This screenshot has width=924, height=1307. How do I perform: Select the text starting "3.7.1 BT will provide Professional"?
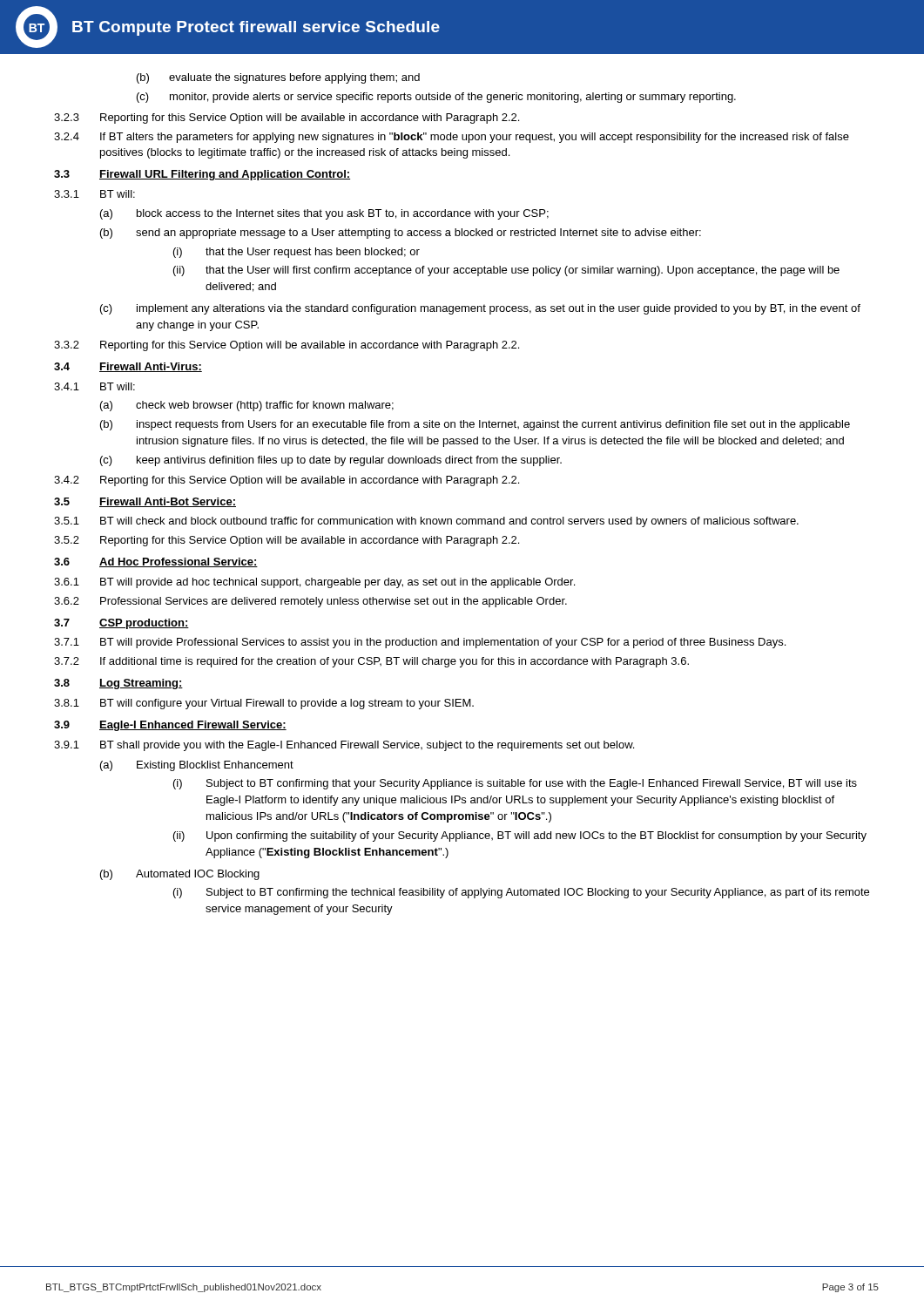[466, 643]
